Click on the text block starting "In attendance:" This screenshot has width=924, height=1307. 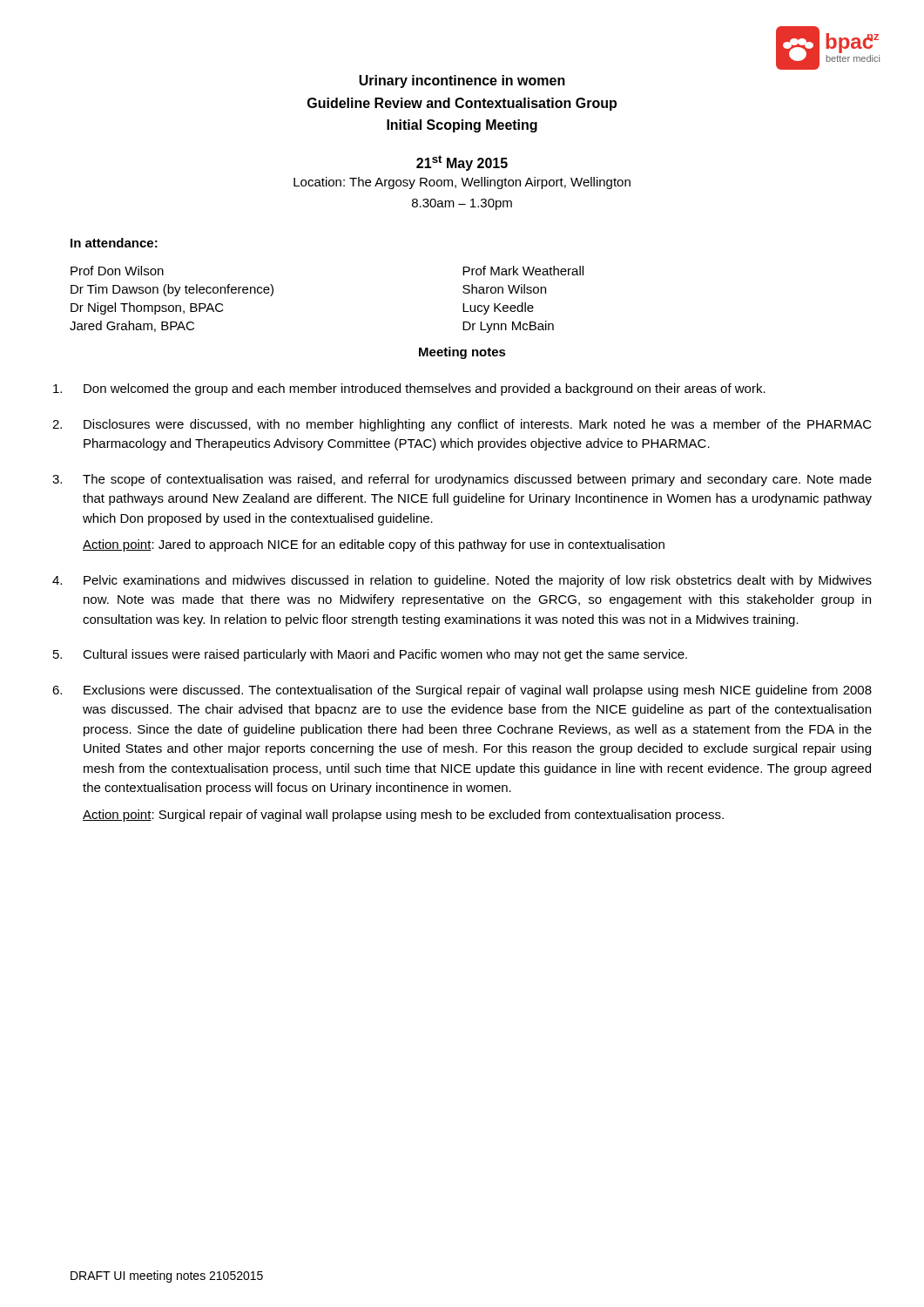tap(114, 243)
